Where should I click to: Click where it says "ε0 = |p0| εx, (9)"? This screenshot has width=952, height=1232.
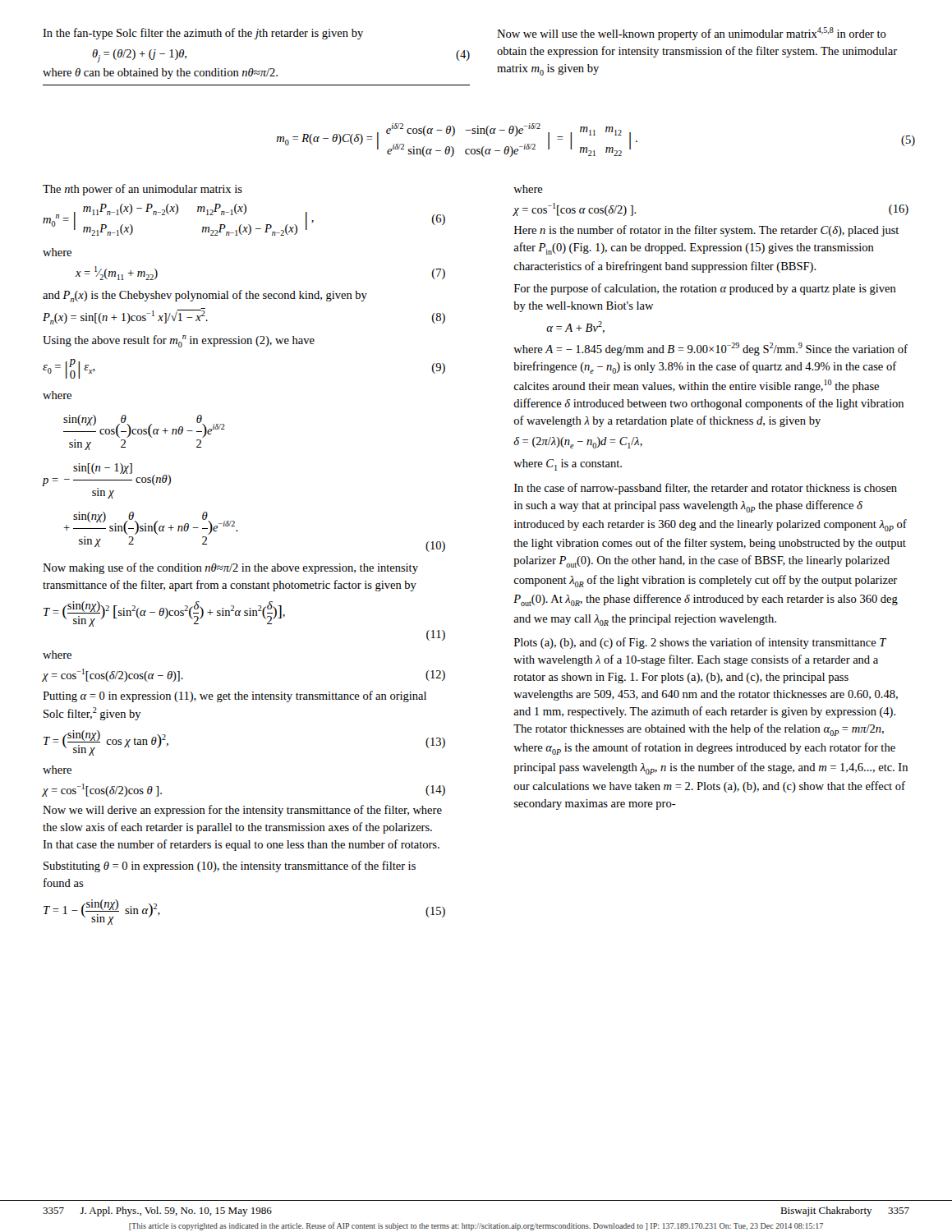pos(66,368)
